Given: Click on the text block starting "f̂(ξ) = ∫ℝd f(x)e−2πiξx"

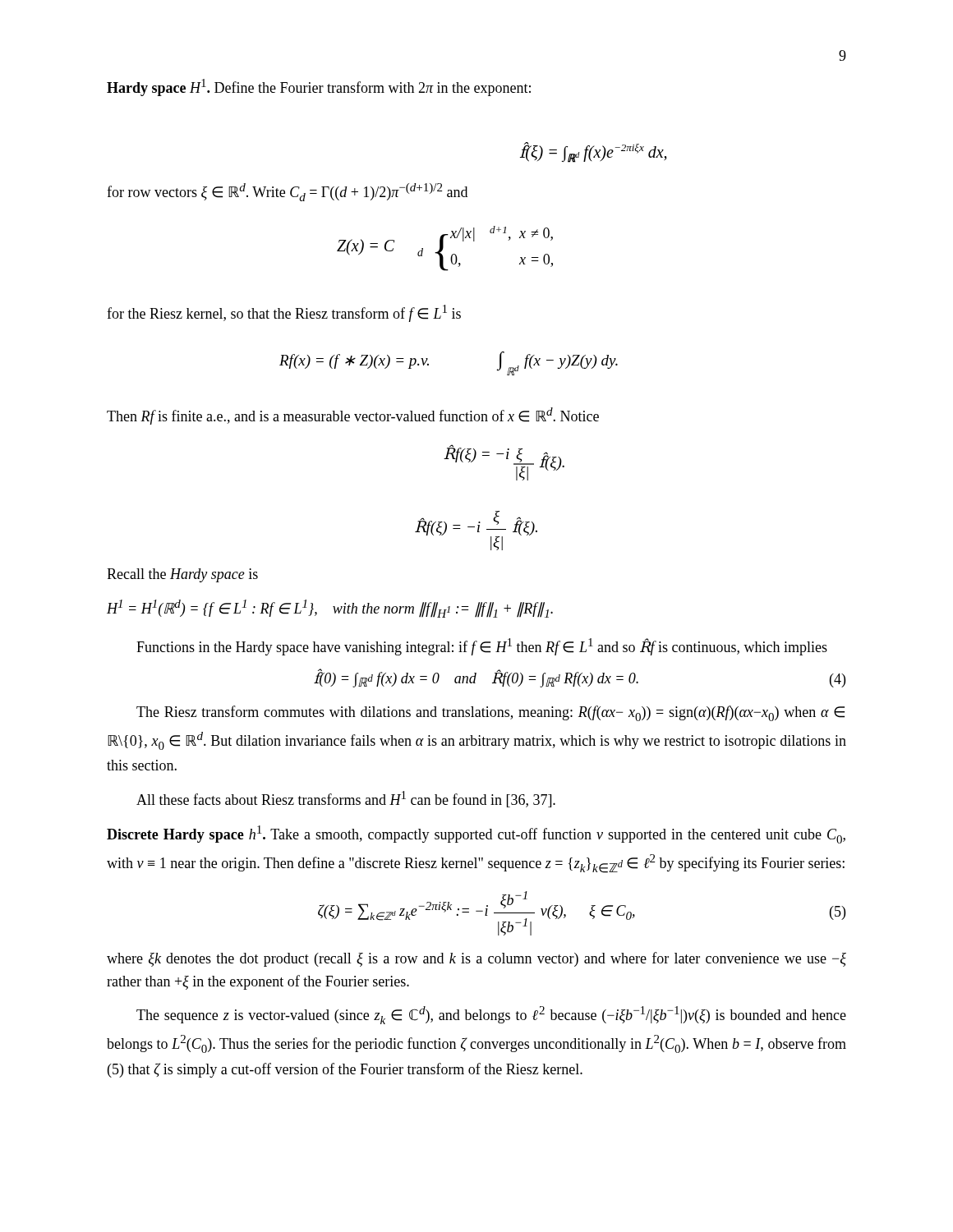Looking at the screenshot, I should click(594, 152).
